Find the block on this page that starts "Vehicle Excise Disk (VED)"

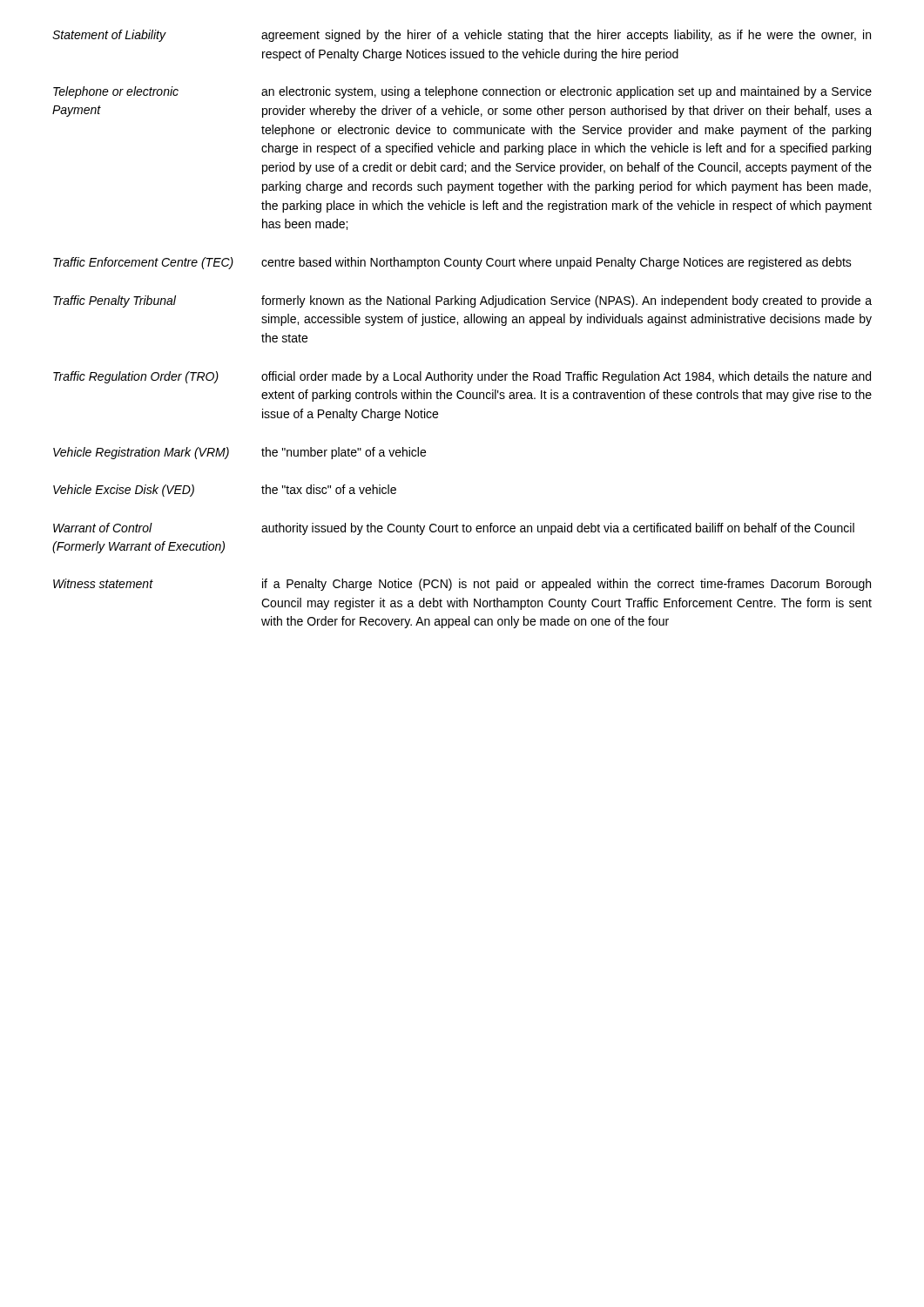click(111, 490)
